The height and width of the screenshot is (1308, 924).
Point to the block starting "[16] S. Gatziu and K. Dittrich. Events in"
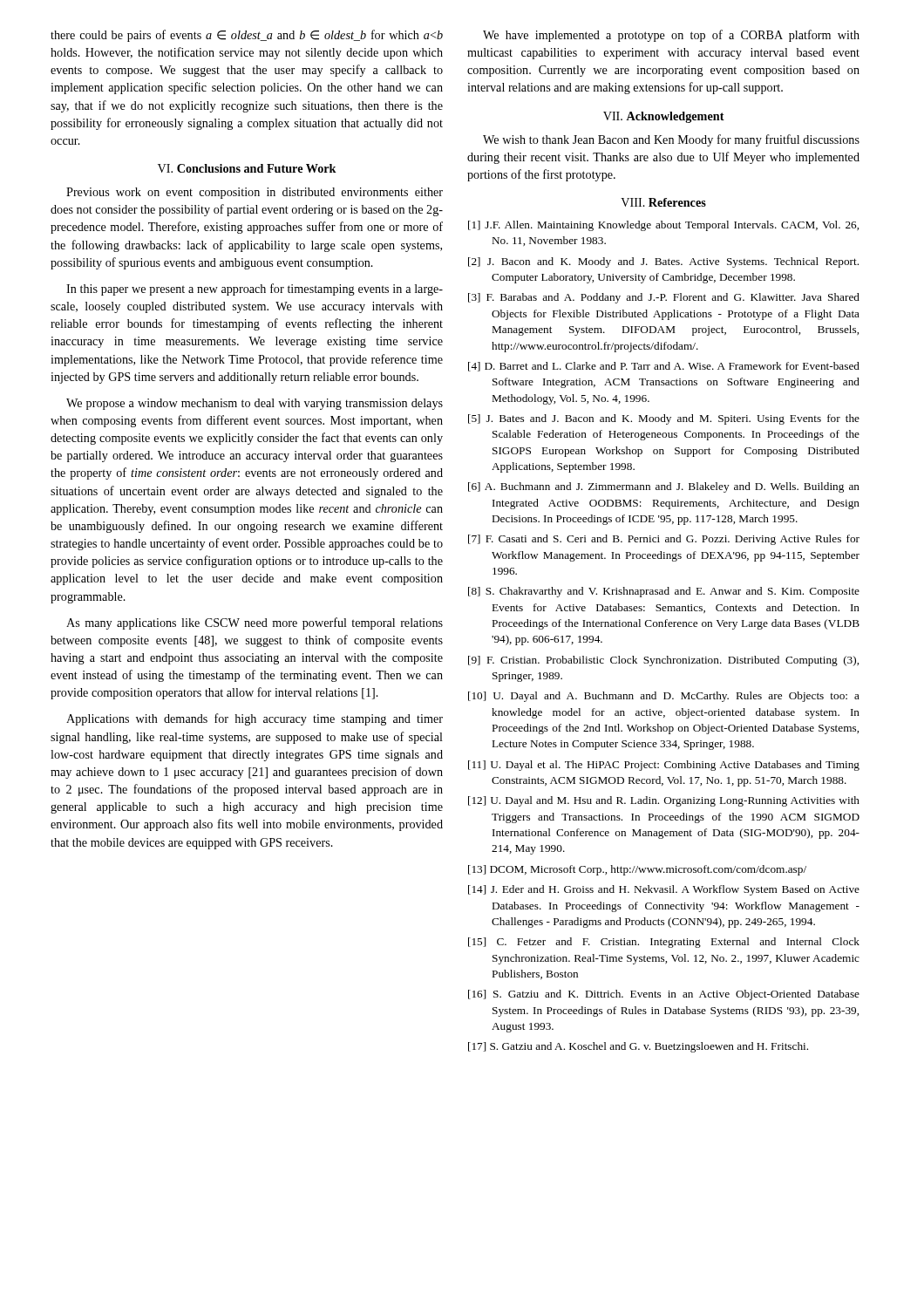coord(663,1010)
